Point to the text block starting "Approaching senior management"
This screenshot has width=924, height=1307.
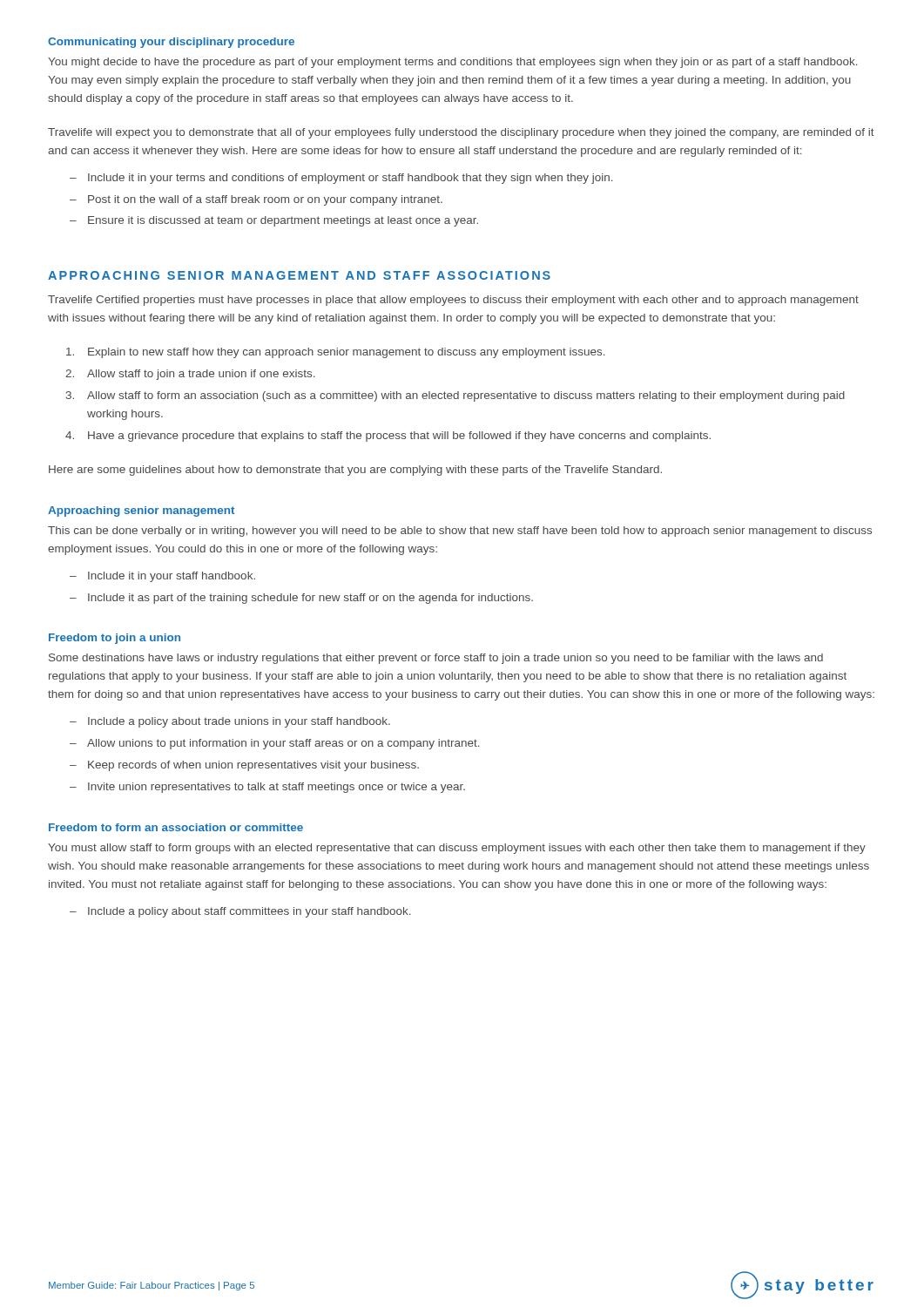(141, 510)
